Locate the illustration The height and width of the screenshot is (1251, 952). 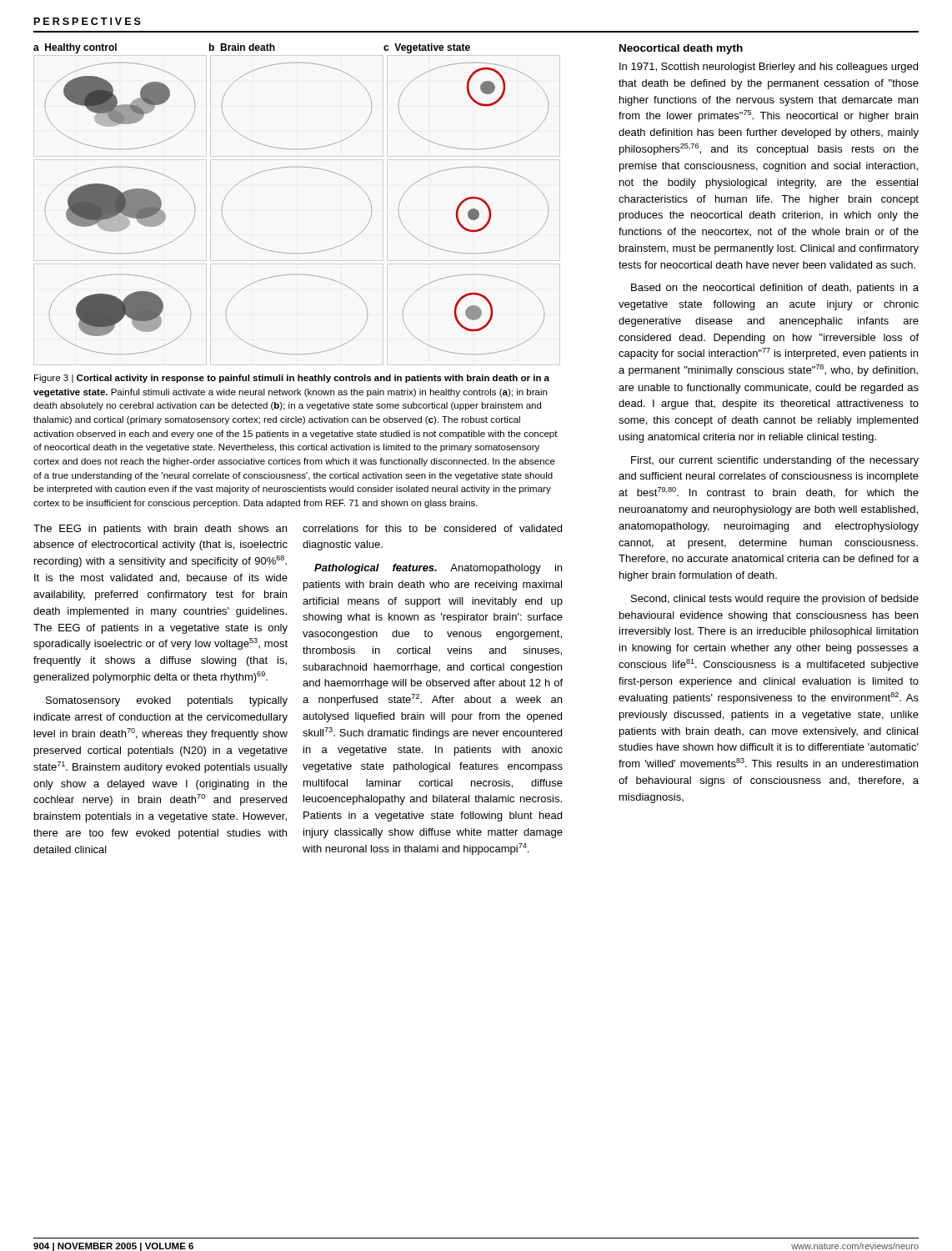[x=300, y=203]
